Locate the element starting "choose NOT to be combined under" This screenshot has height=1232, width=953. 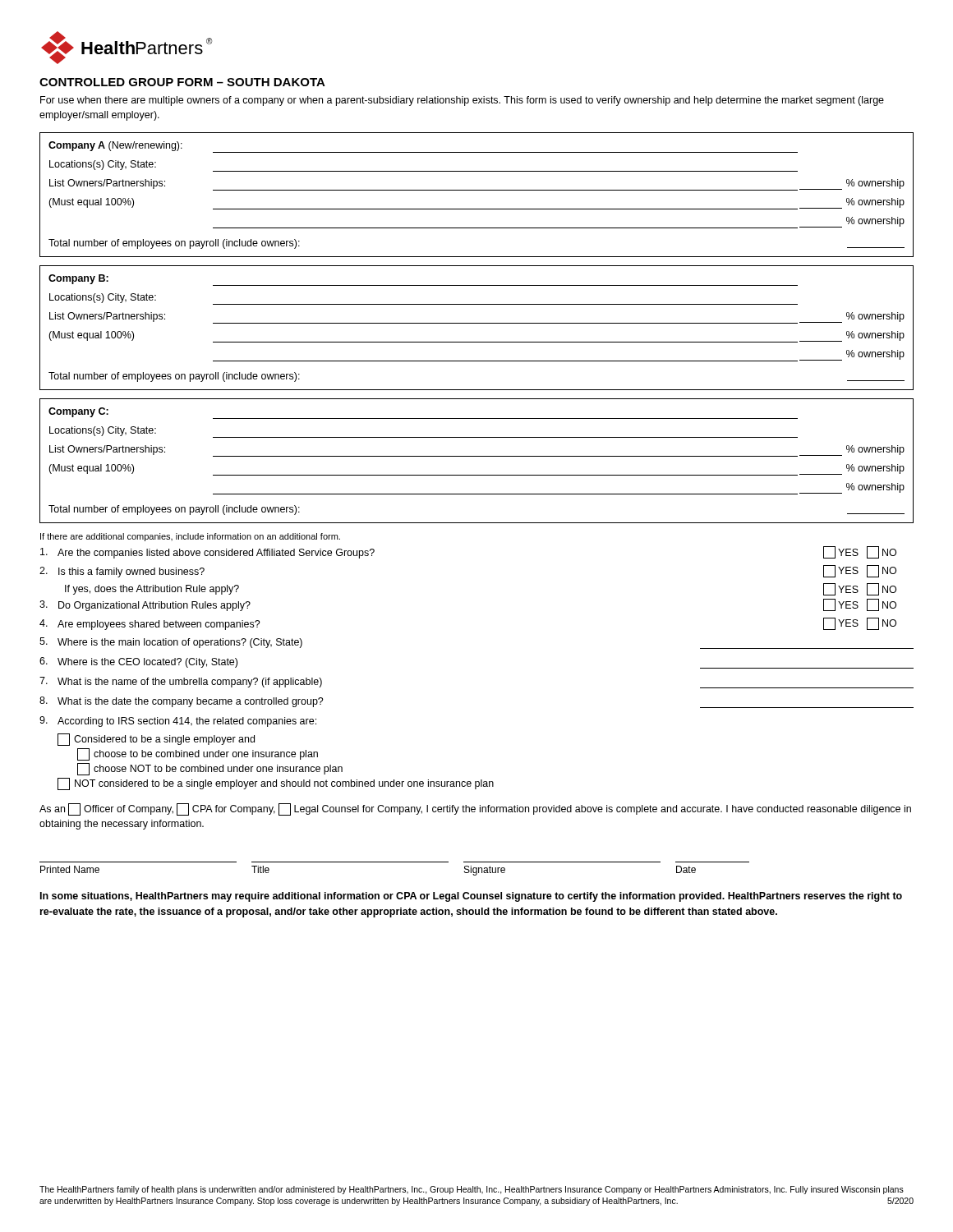pos(210,769)
